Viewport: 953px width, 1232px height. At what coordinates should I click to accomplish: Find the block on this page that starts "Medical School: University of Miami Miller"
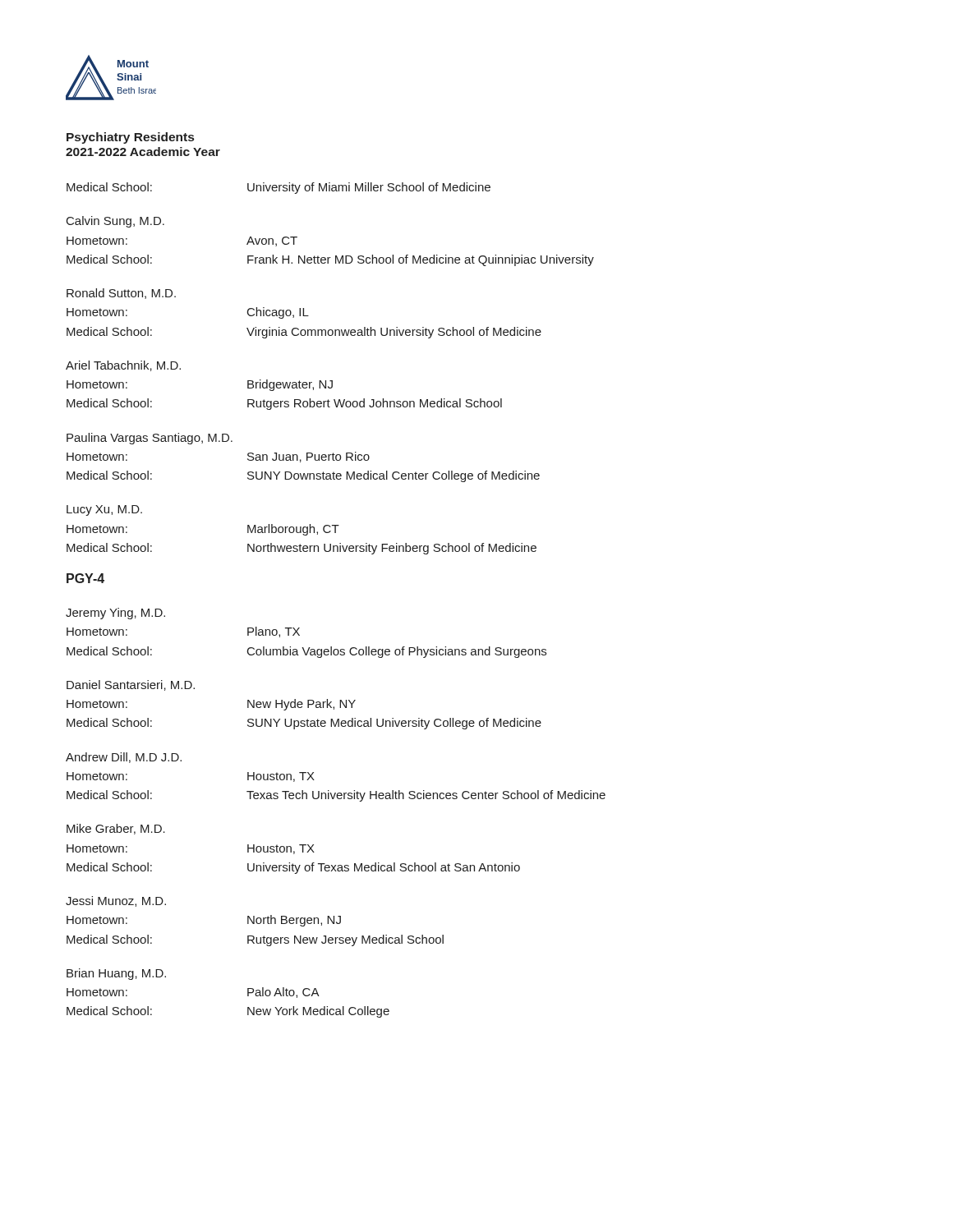[476, 187]
